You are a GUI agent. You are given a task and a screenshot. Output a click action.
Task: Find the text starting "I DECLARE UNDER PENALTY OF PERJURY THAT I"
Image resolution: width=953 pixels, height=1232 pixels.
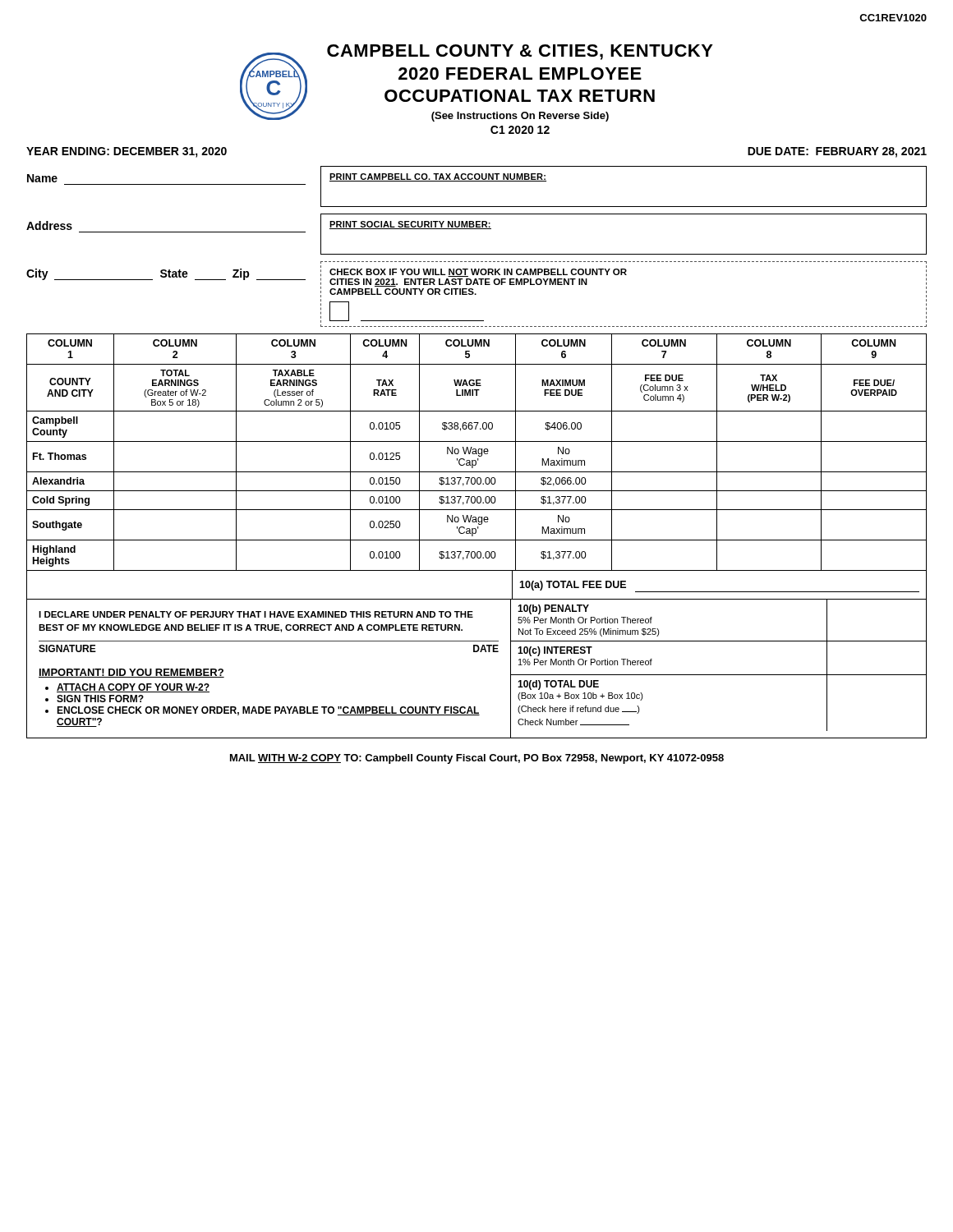tap(256, 621)
